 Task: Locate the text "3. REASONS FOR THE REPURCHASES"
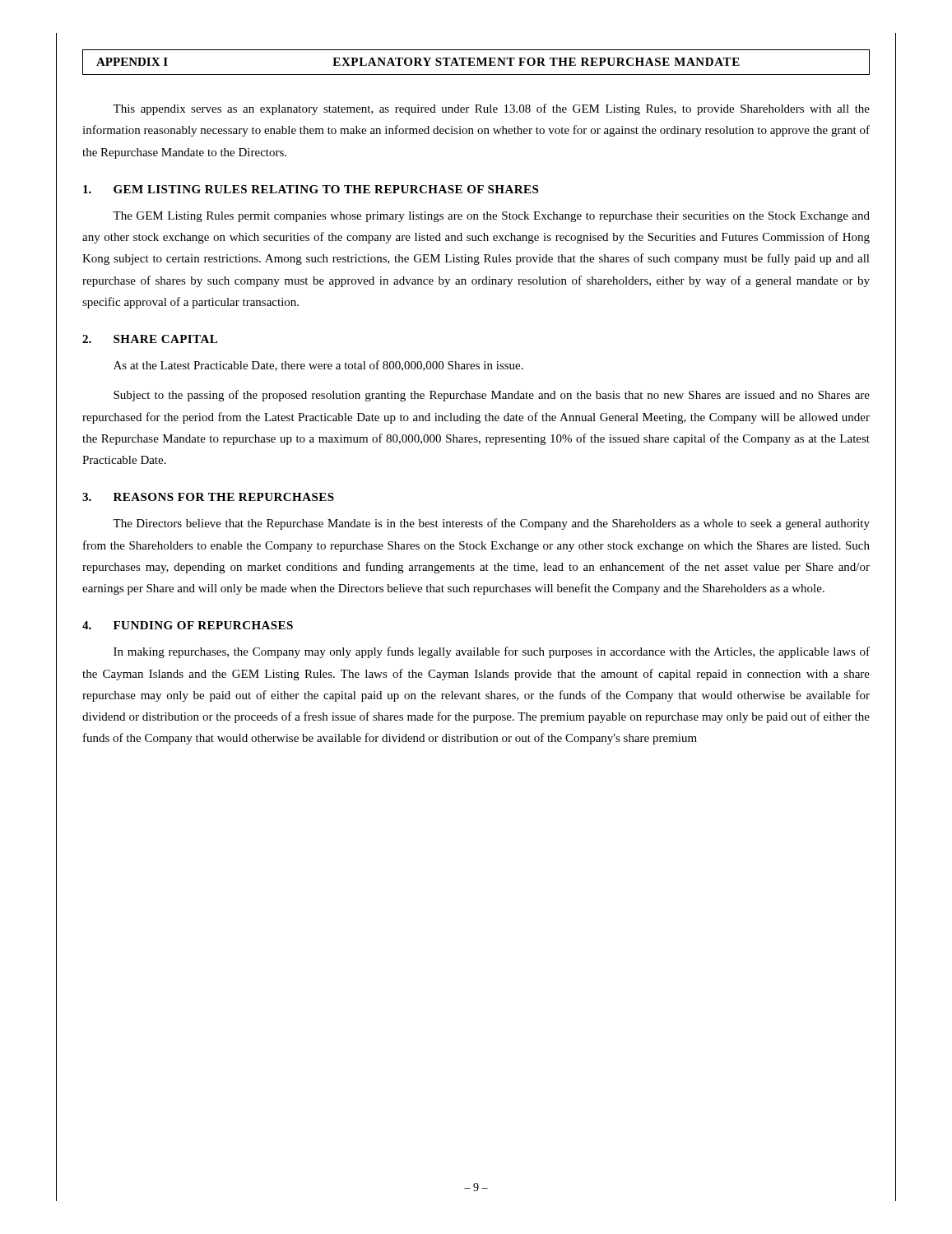pyautogui.click(x=208, y=497)
